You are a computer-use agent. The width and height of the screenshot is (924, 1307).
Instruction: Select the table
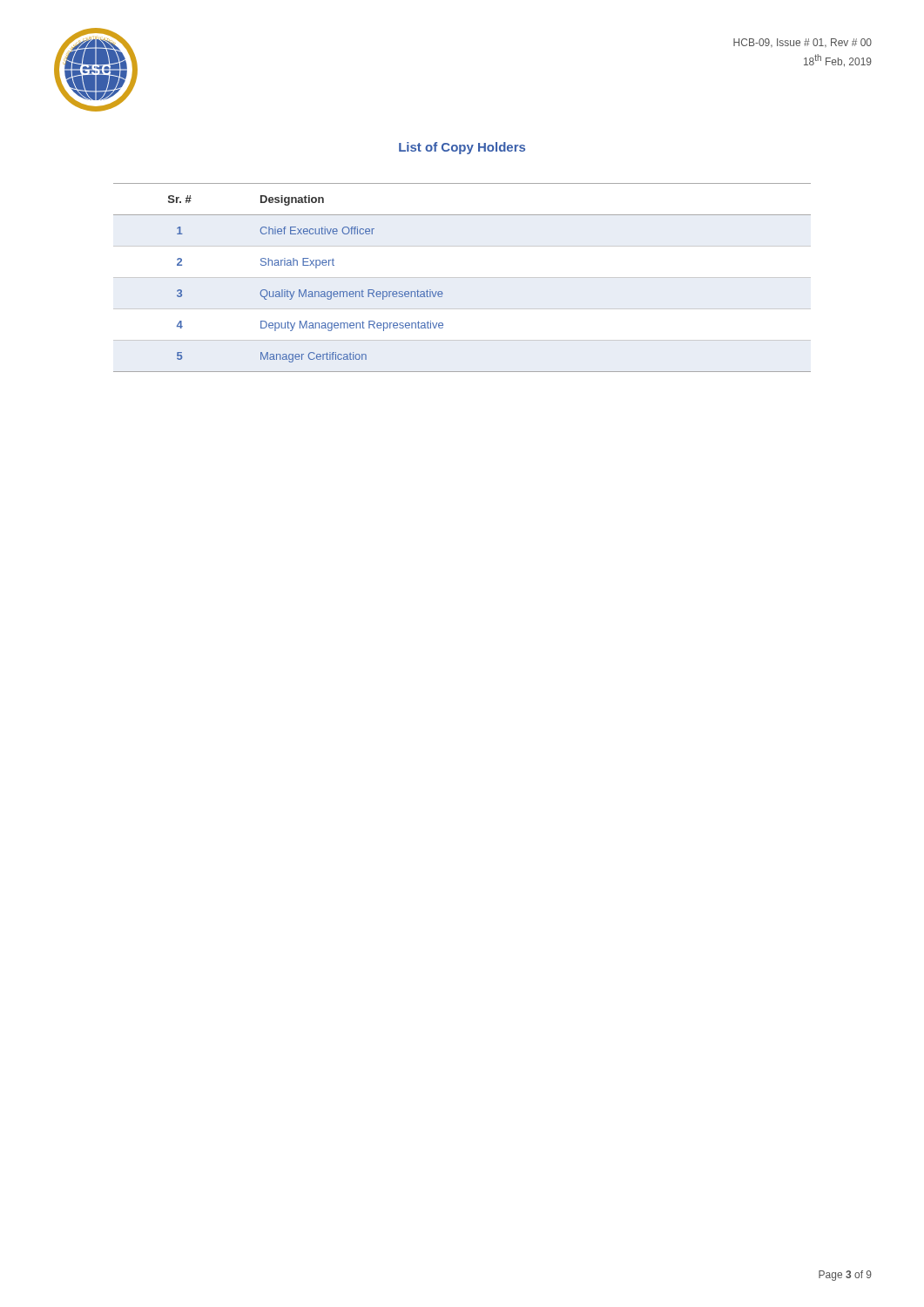click(x=462, y=278)
